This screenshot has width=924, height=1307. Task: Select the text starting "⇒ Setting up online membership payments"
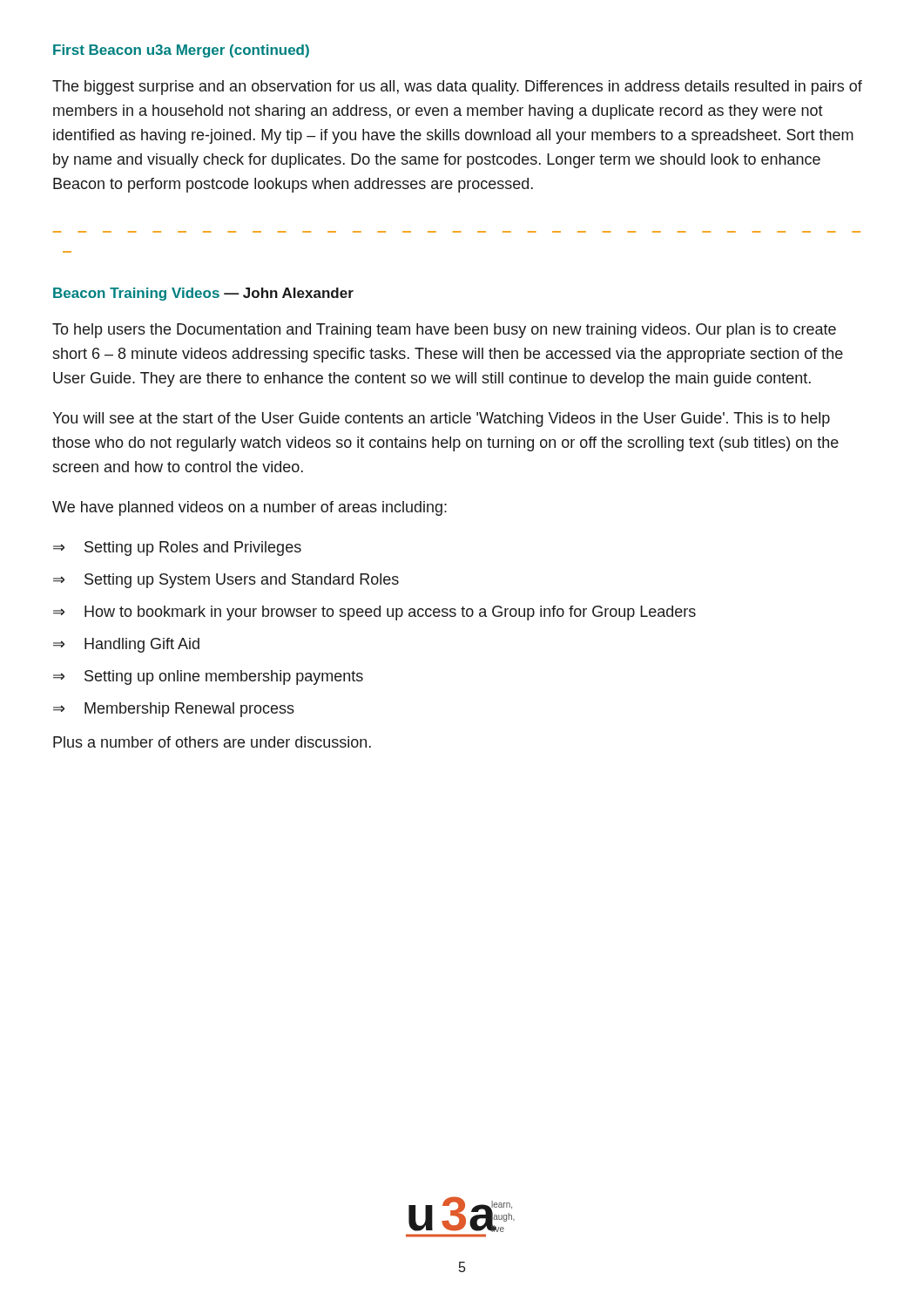click(208, 677)
